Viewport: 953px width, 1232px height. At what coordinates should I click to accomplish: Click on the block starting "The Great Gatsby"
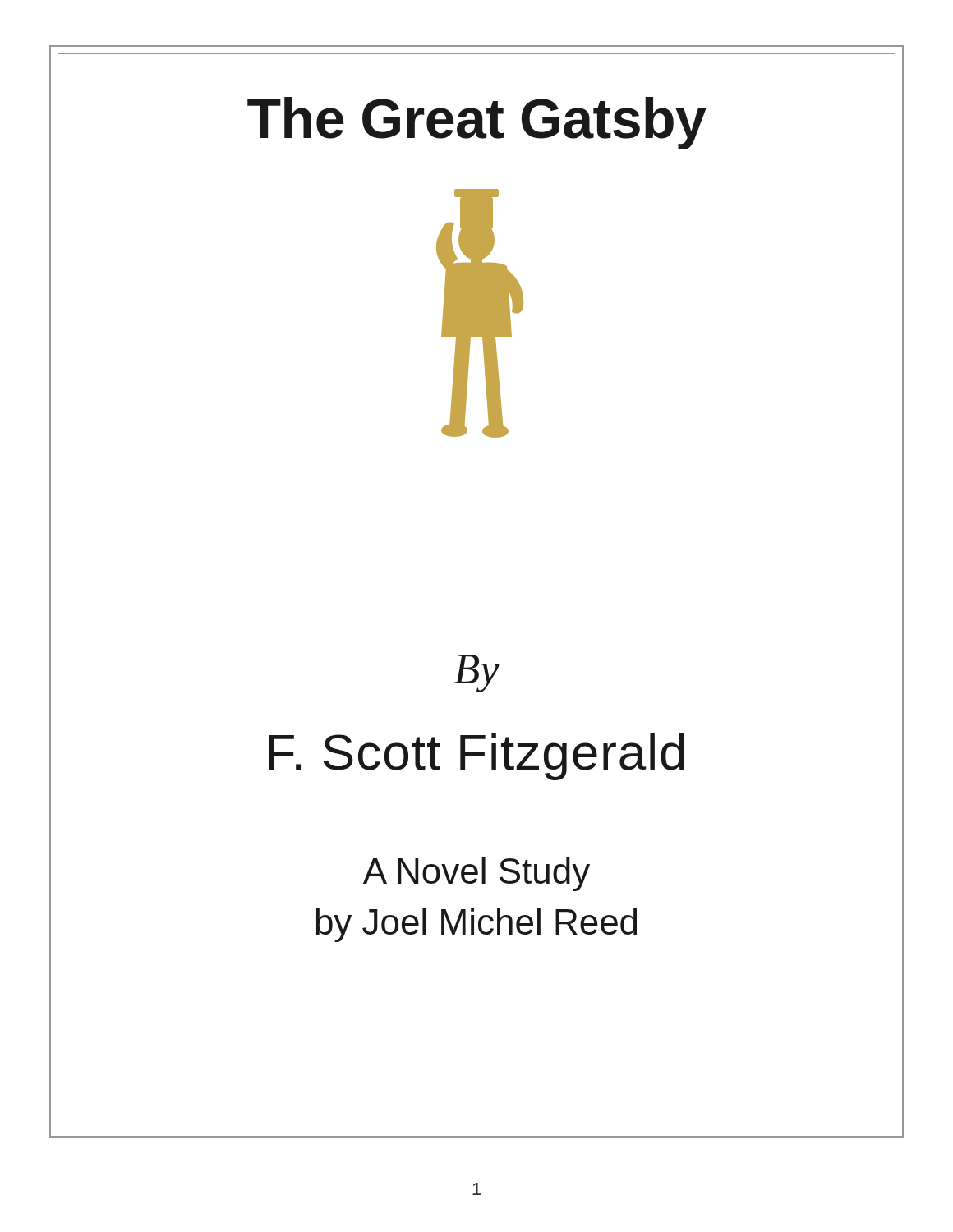(476, 118)
